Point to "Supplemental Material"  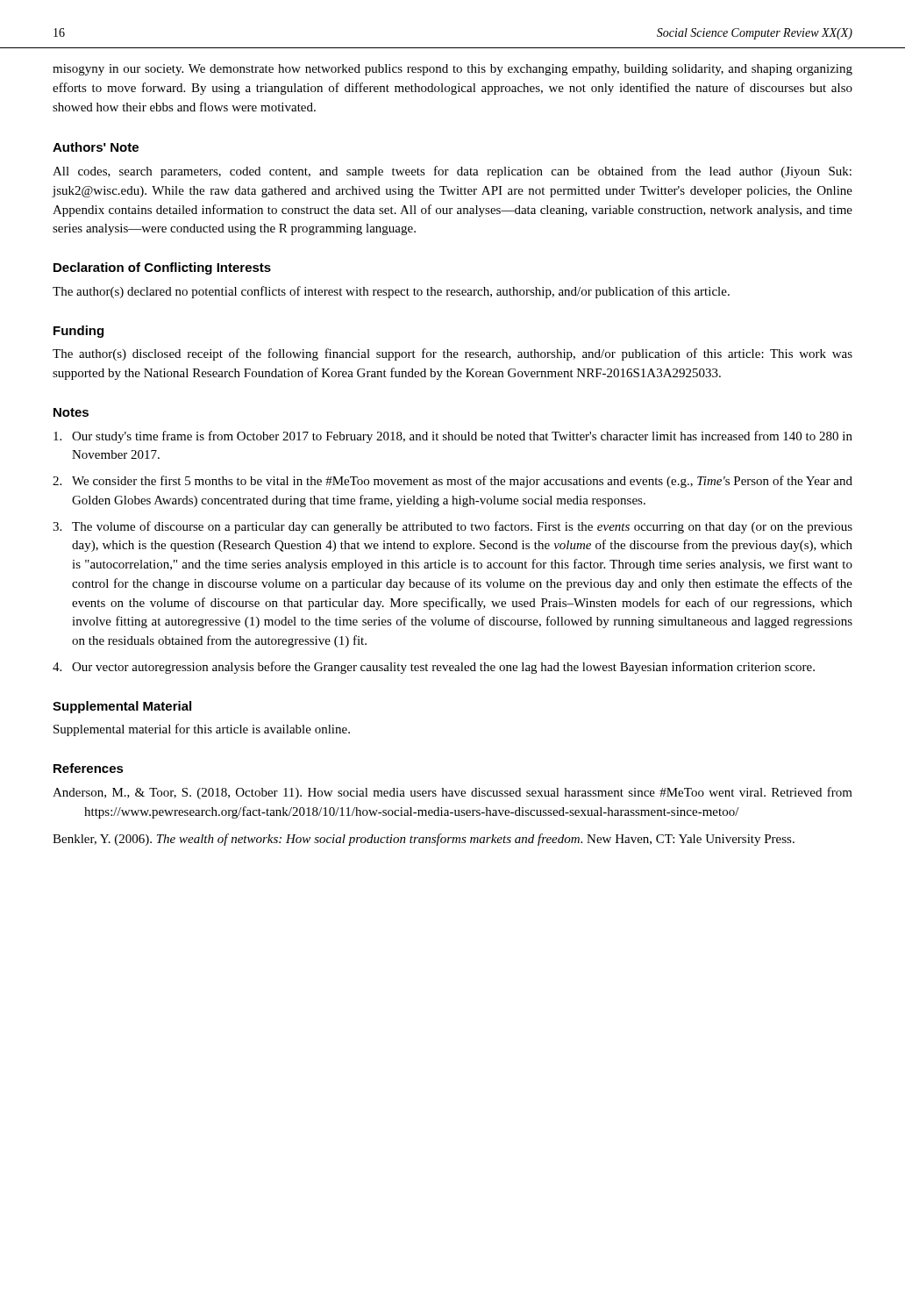point(122,705)
